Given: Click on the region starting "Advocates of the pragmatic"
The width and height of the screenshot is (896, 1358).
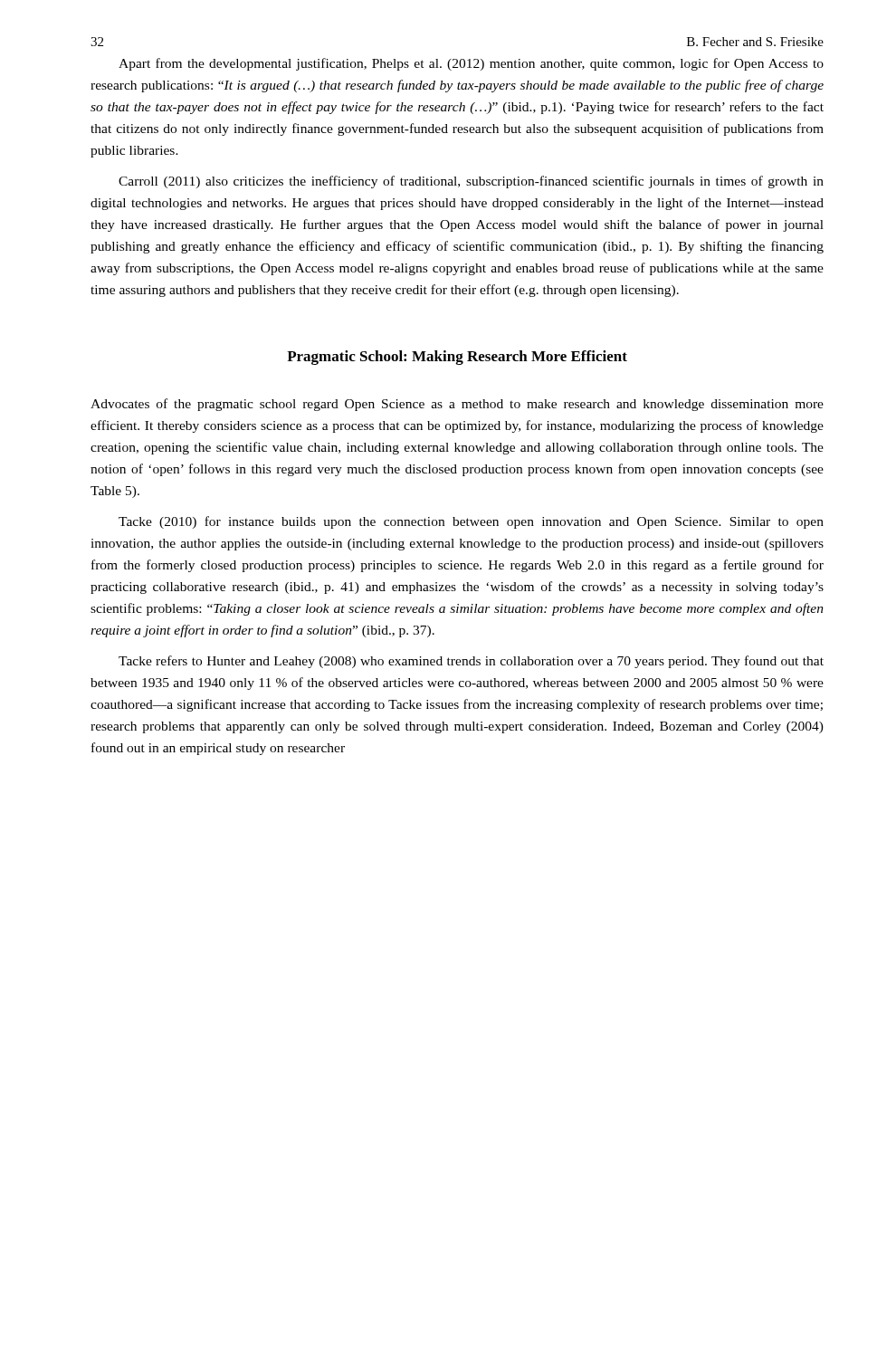Looking at the screenshot, I should pyautogui.click(x=457, y=447).
